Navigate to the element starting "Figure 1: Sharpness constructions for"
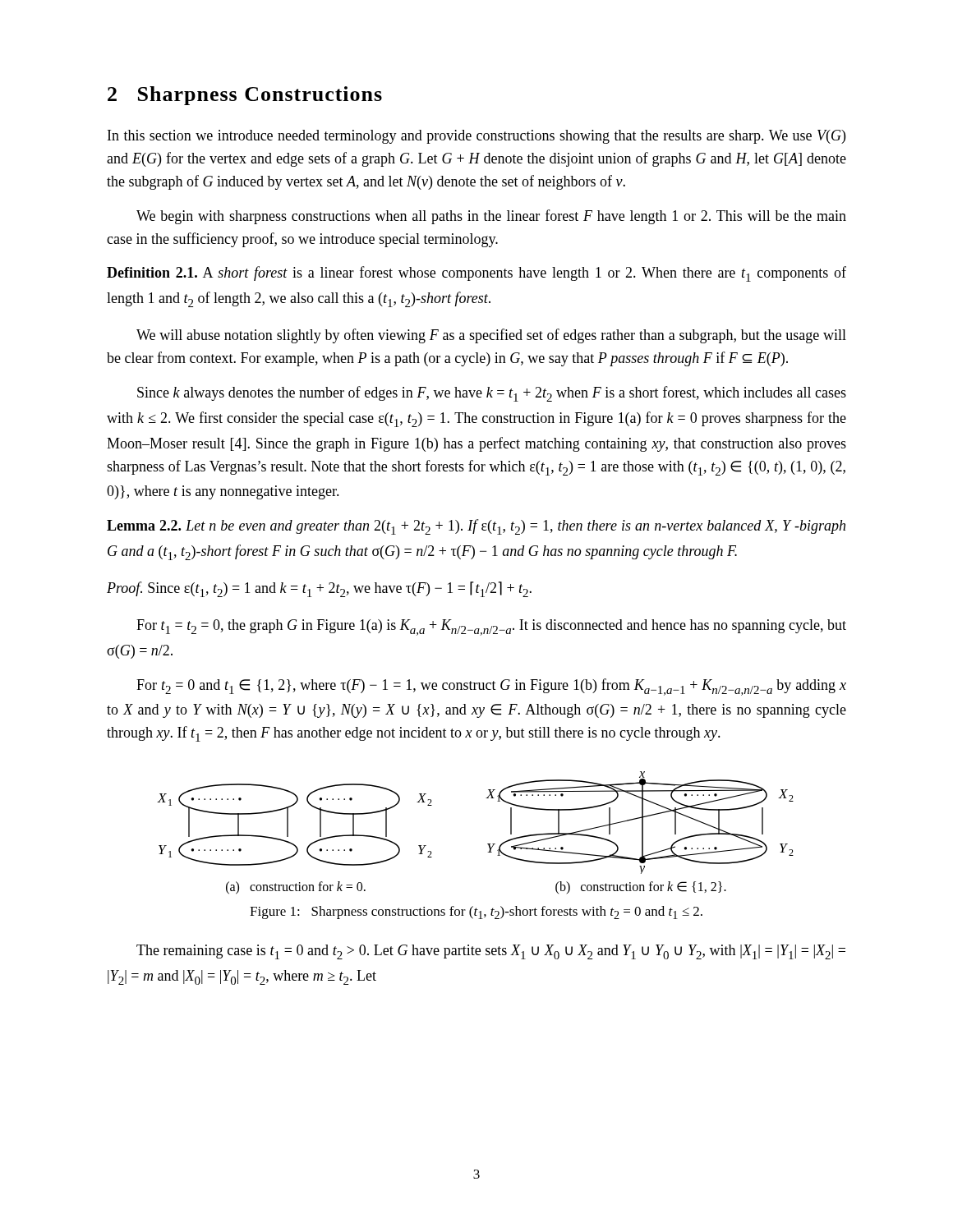This screenshot has height=1232, width=953. (x=476, y=913)
